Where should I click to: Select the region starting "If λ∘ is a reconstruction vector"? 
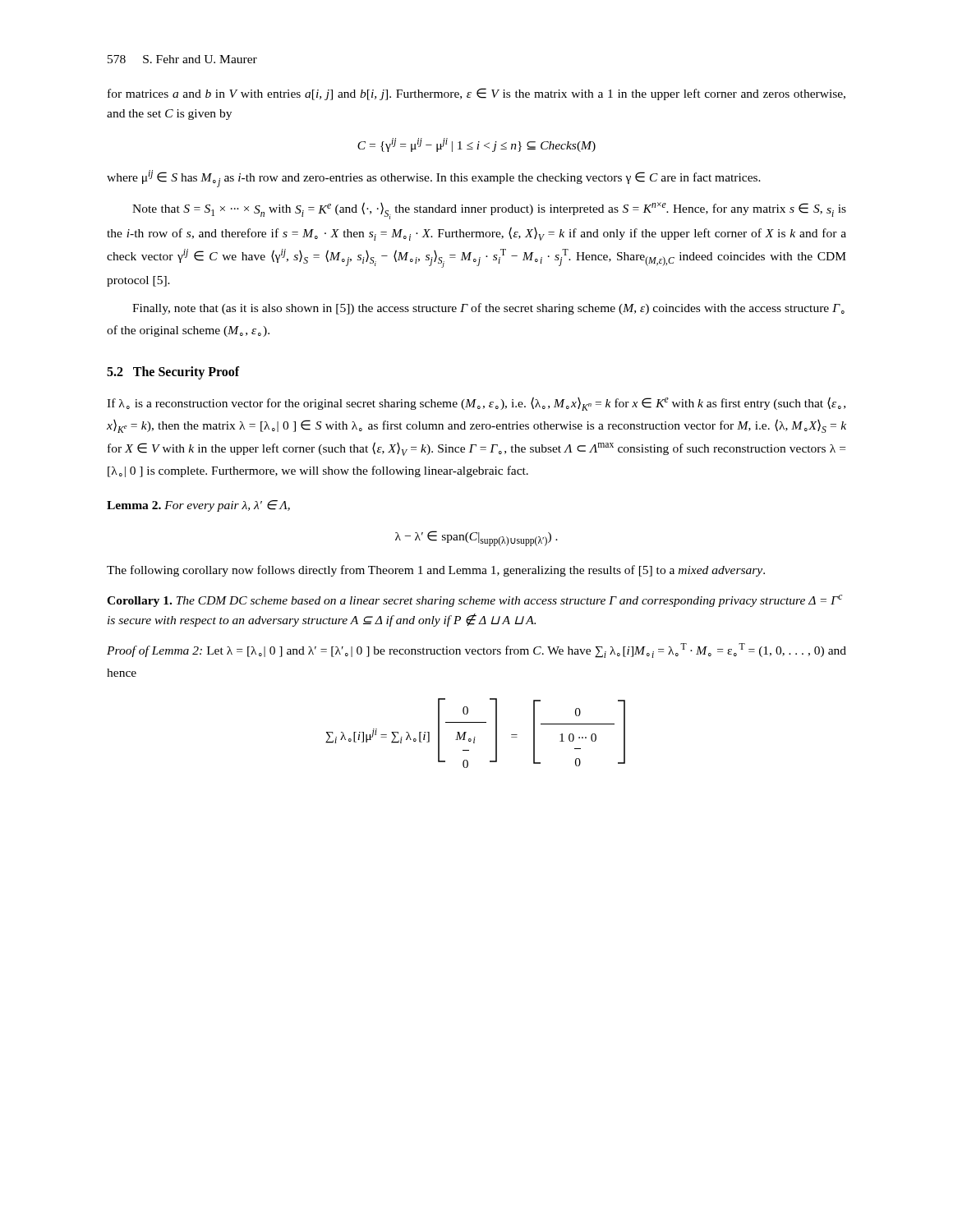[x=476, y=438]
